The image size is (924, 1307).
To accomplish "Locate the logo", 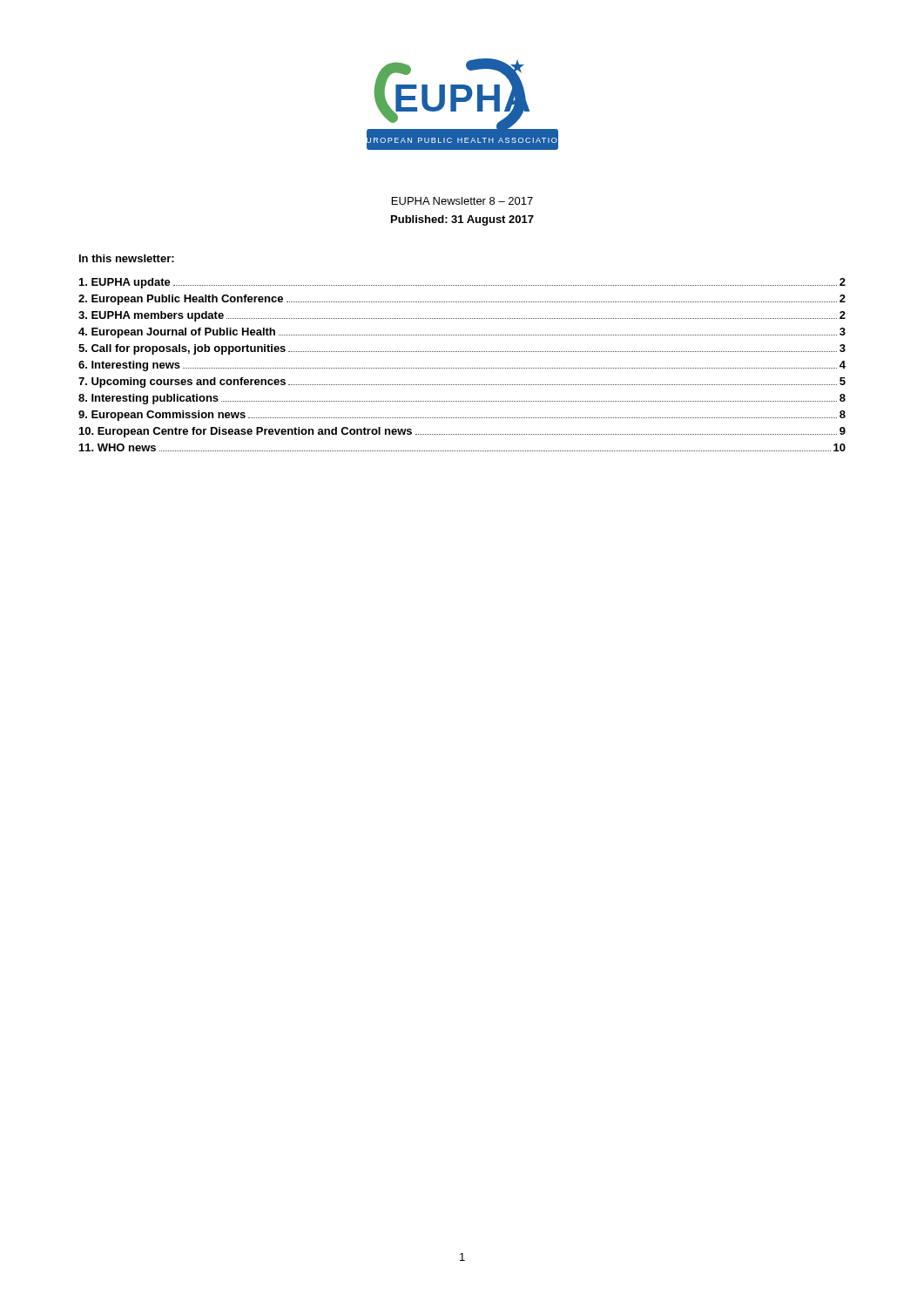I will [462, 110].
